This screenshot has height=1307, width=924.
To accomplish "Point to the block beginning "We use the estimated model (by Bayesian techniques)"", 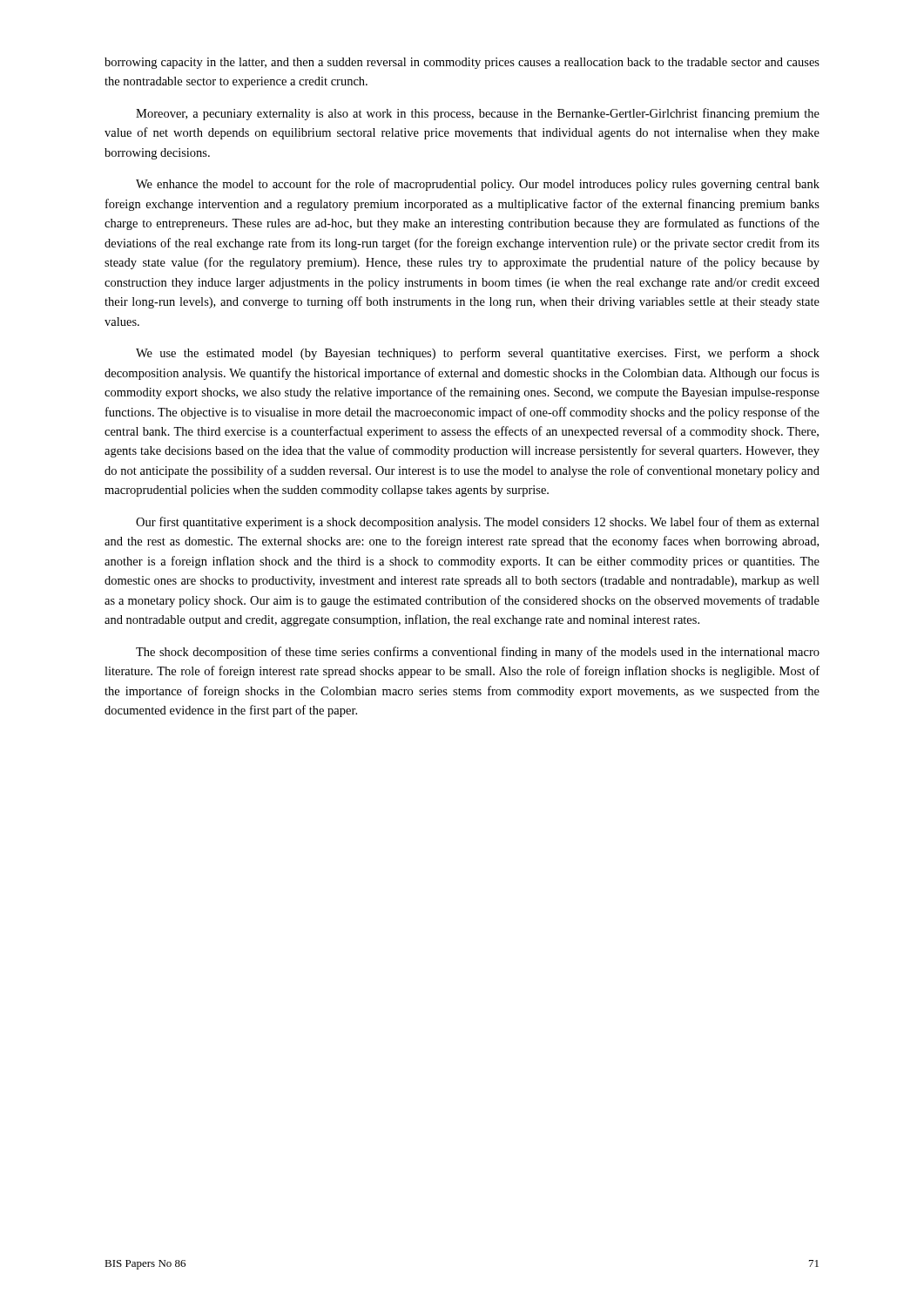I will 462,422.
